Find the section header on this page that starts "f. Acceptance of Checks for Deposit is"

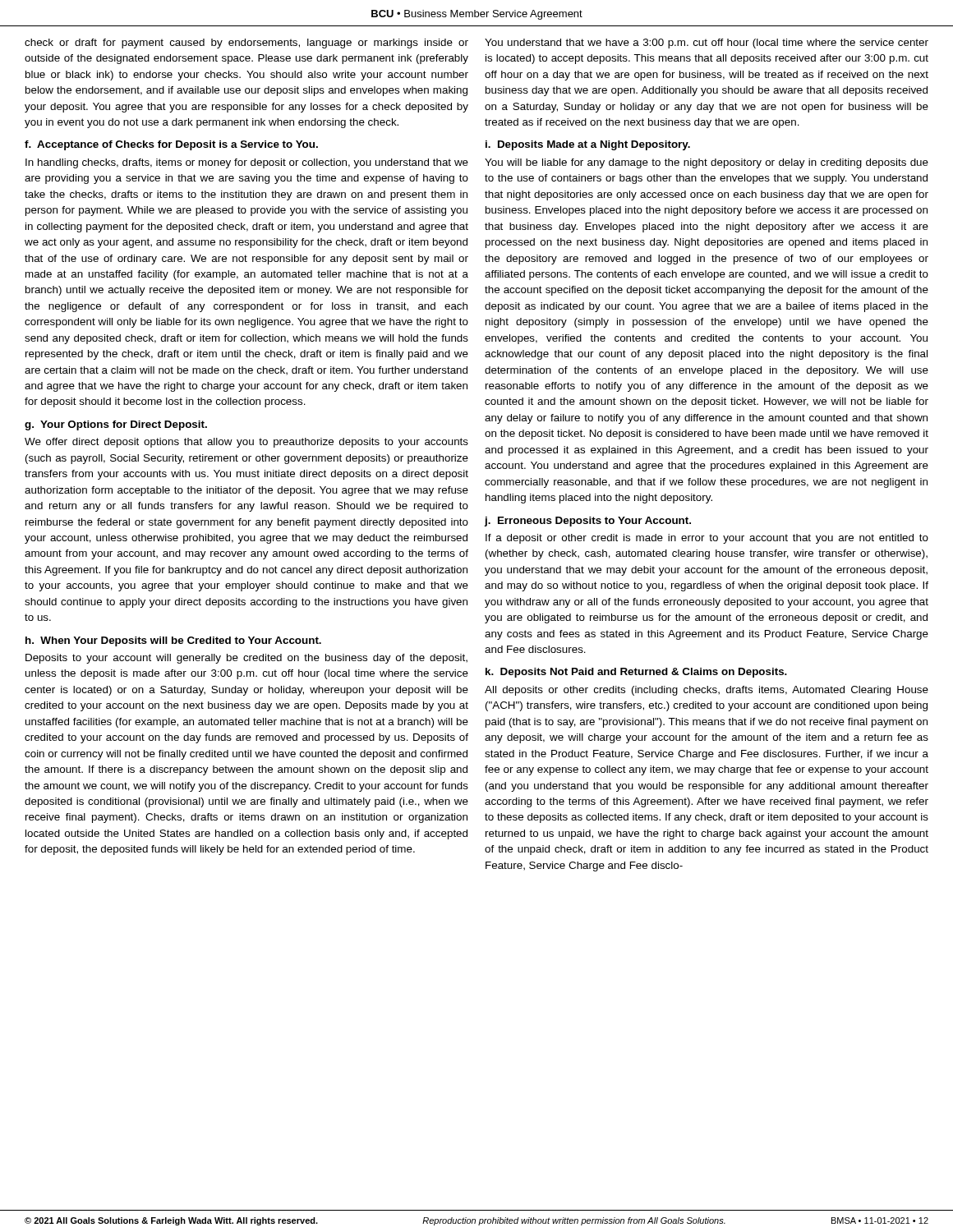[x=172, y=145]
